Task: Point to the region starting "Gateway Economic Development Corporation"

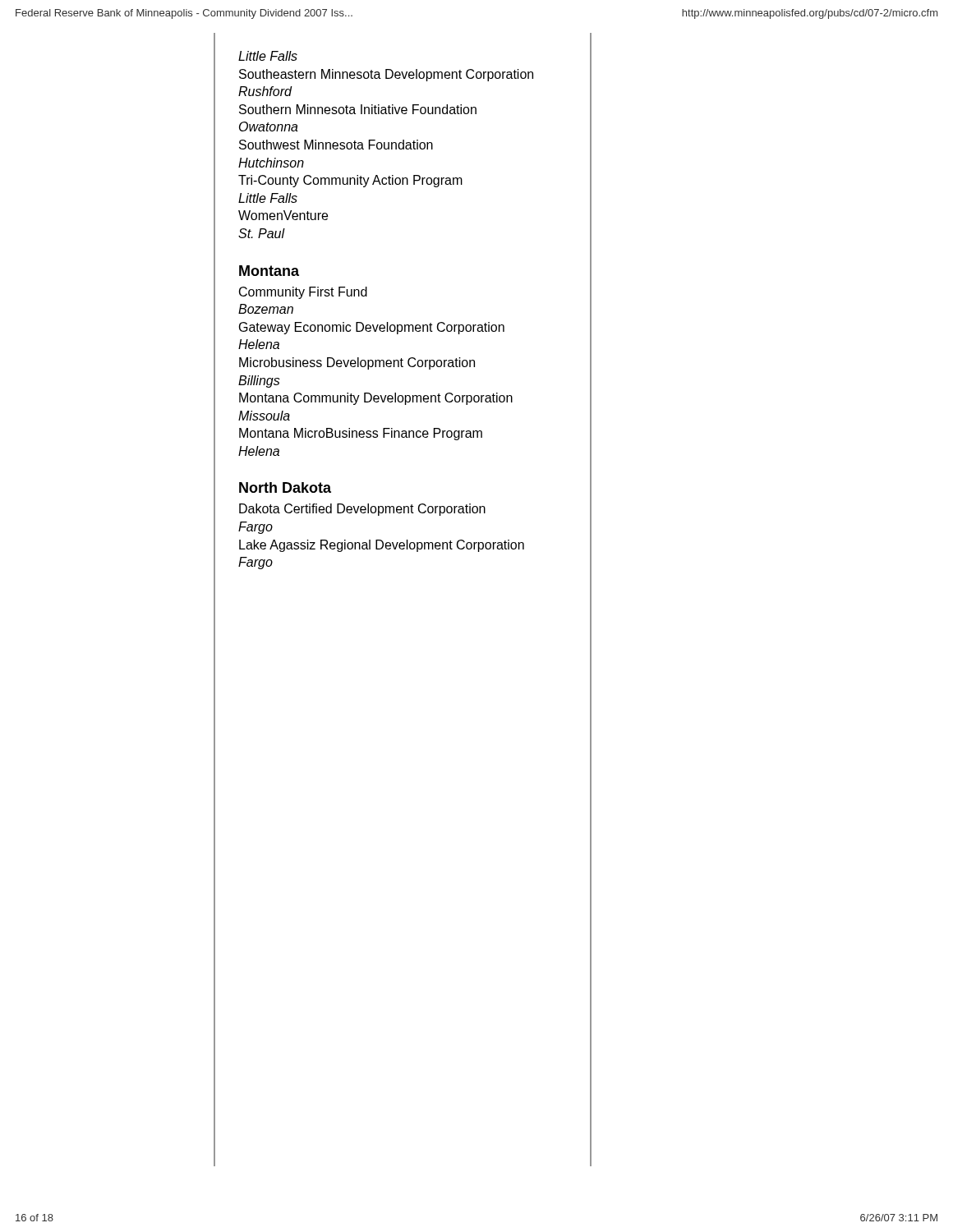Action: [372, 327]
